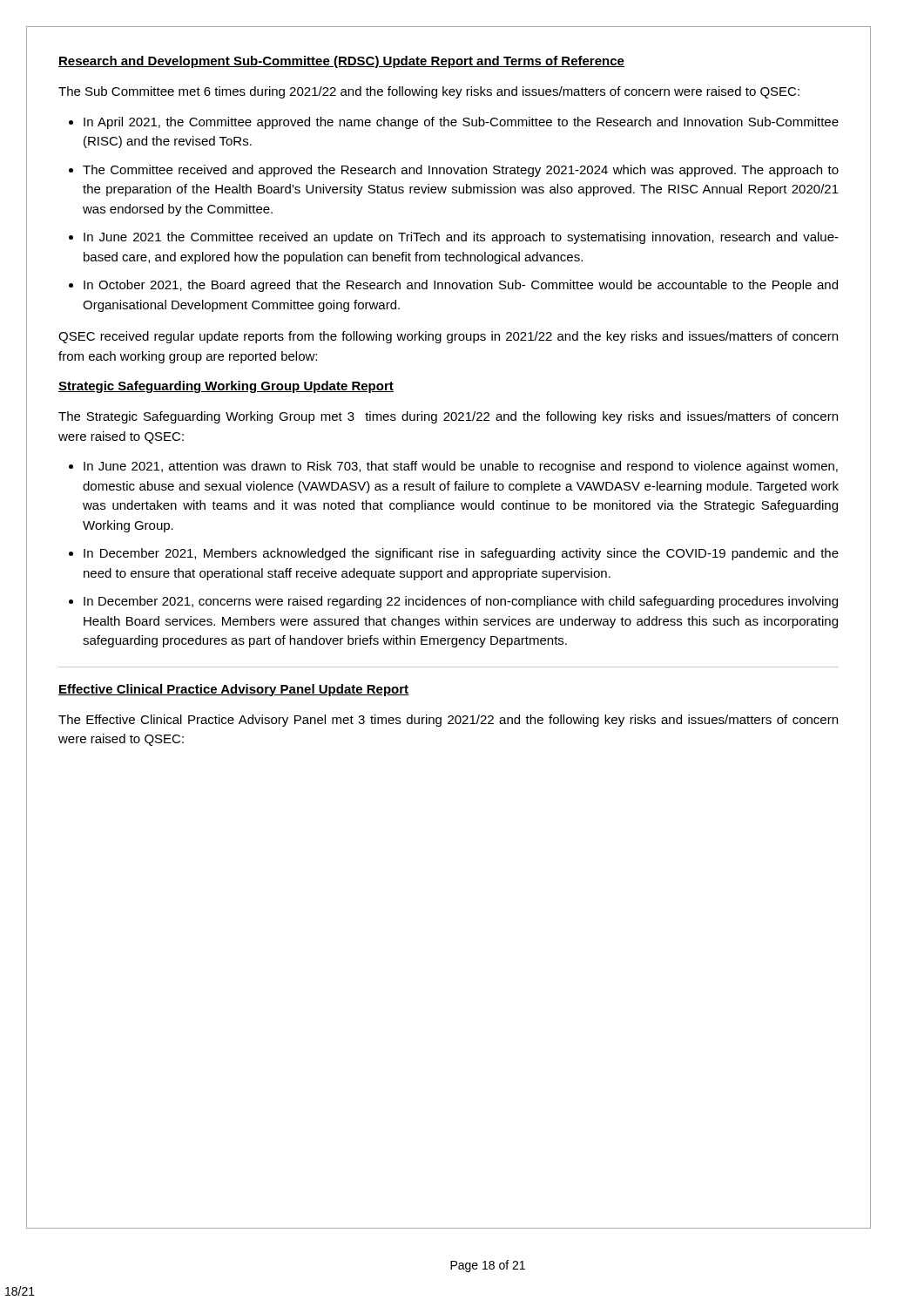Locate the text "Strategic Safeguarding Working Group Update Report"
The width and height of the screenshot is (924, 1307).
226,386
